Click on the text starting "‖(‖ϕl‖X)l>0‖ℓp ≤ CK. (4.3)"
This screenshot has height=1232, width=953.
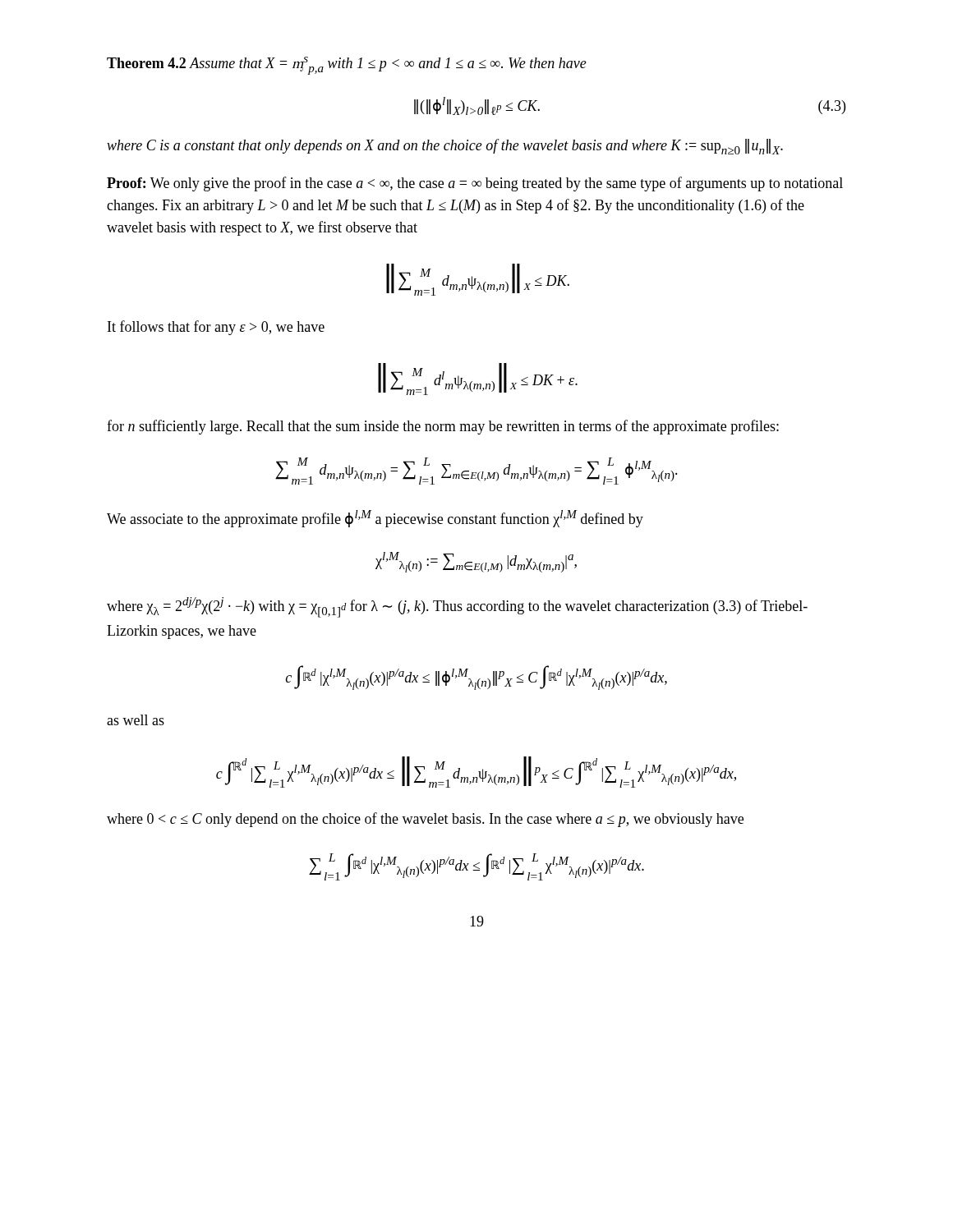pyautogui.click(x=476, y=106)
